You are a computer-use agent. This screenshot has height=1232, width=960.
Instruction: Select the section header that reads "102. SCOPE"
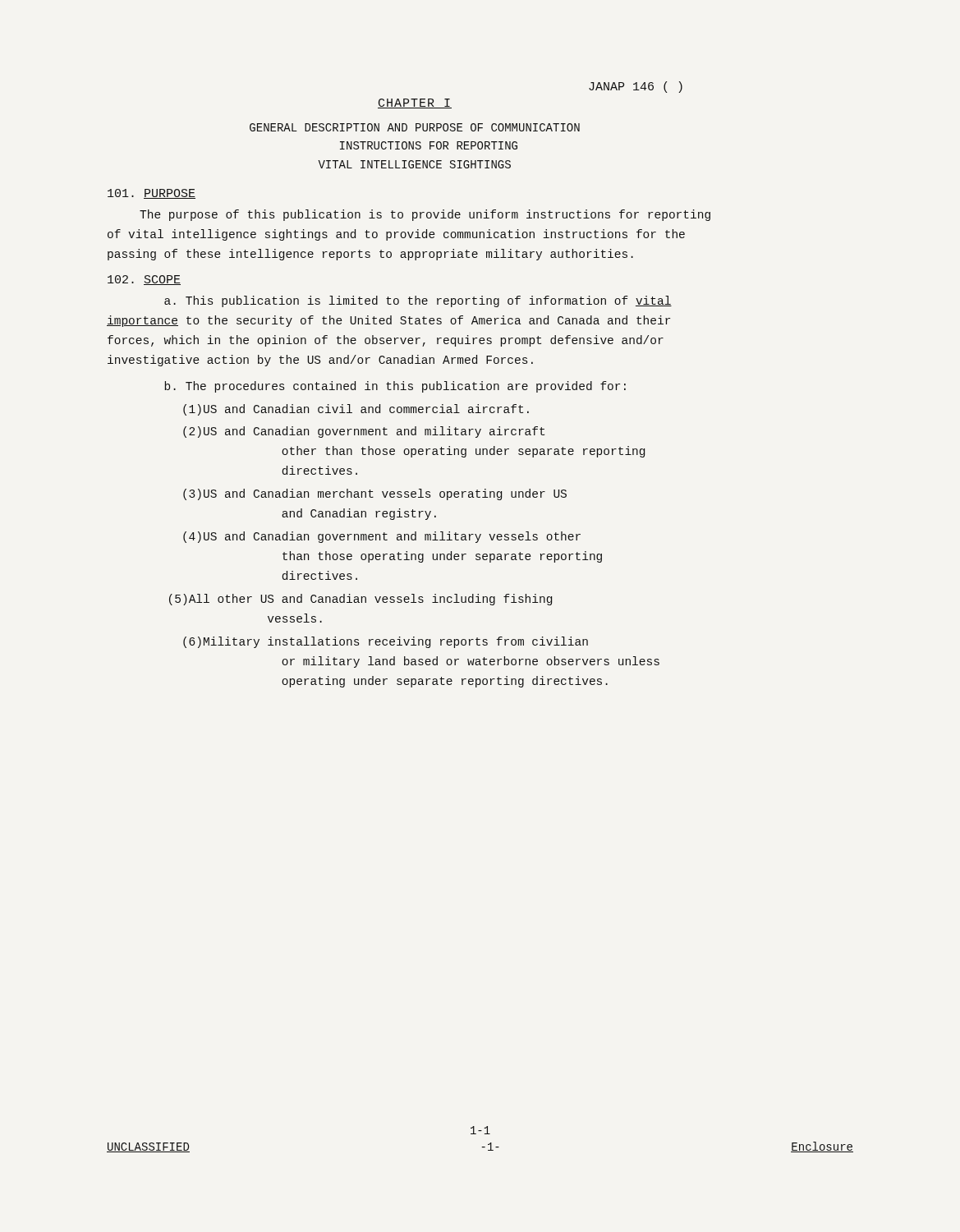tap(144, 280)
